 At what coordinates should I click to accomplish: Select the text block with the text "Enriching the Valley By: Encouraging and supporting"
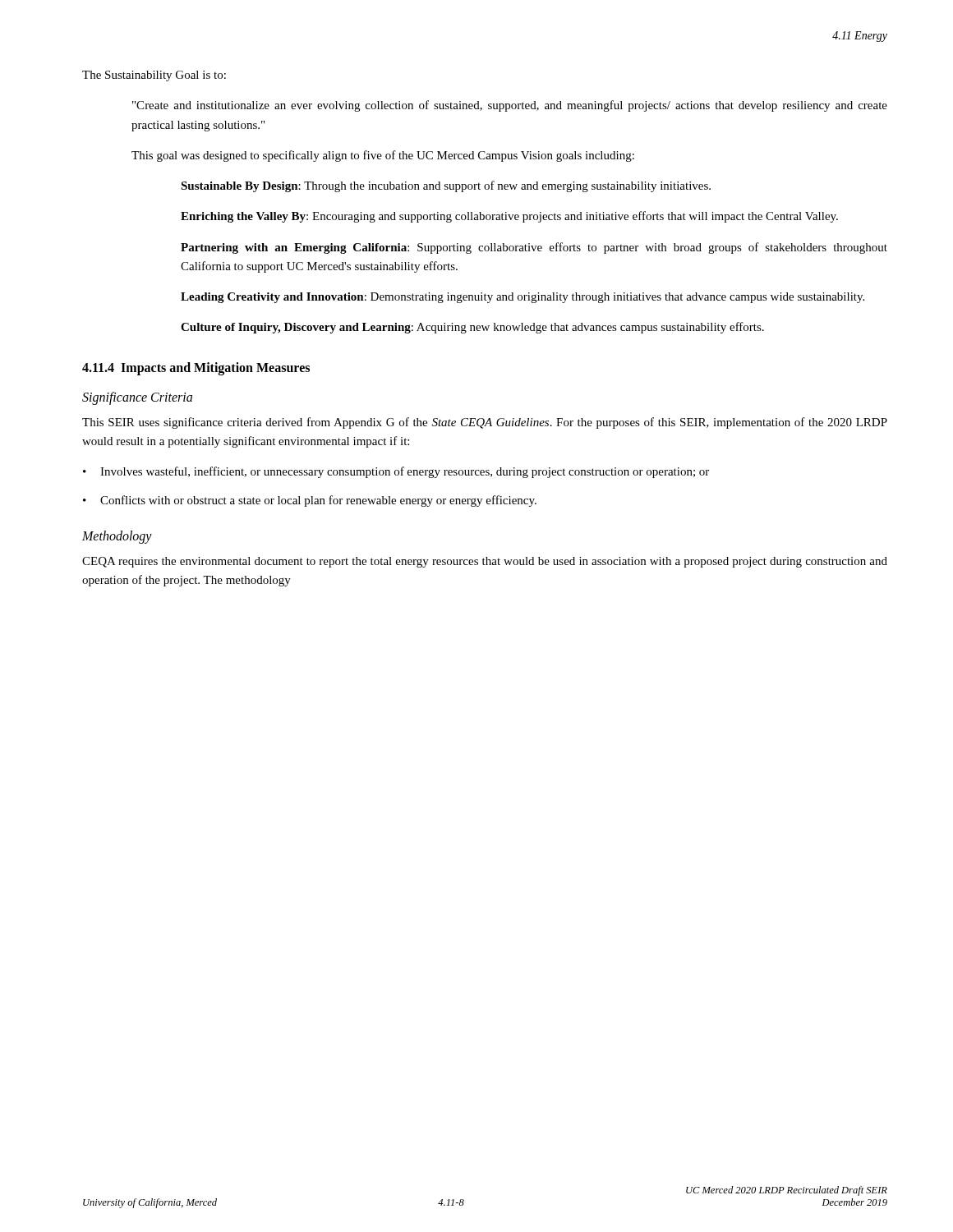(x=510, y=216)
